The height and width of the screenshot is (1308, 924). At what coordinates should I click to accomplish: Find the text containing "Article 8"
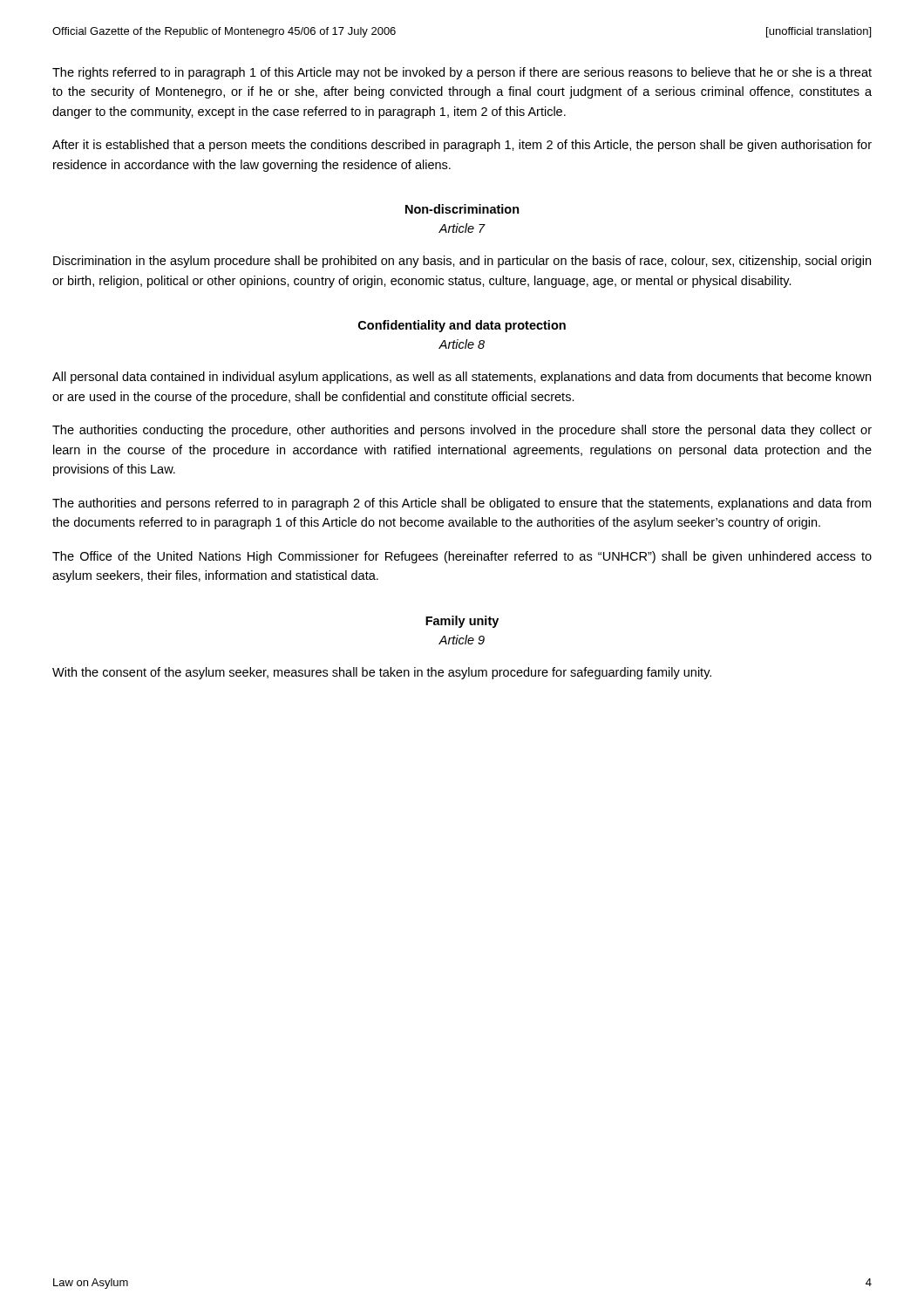pos(462,345)
